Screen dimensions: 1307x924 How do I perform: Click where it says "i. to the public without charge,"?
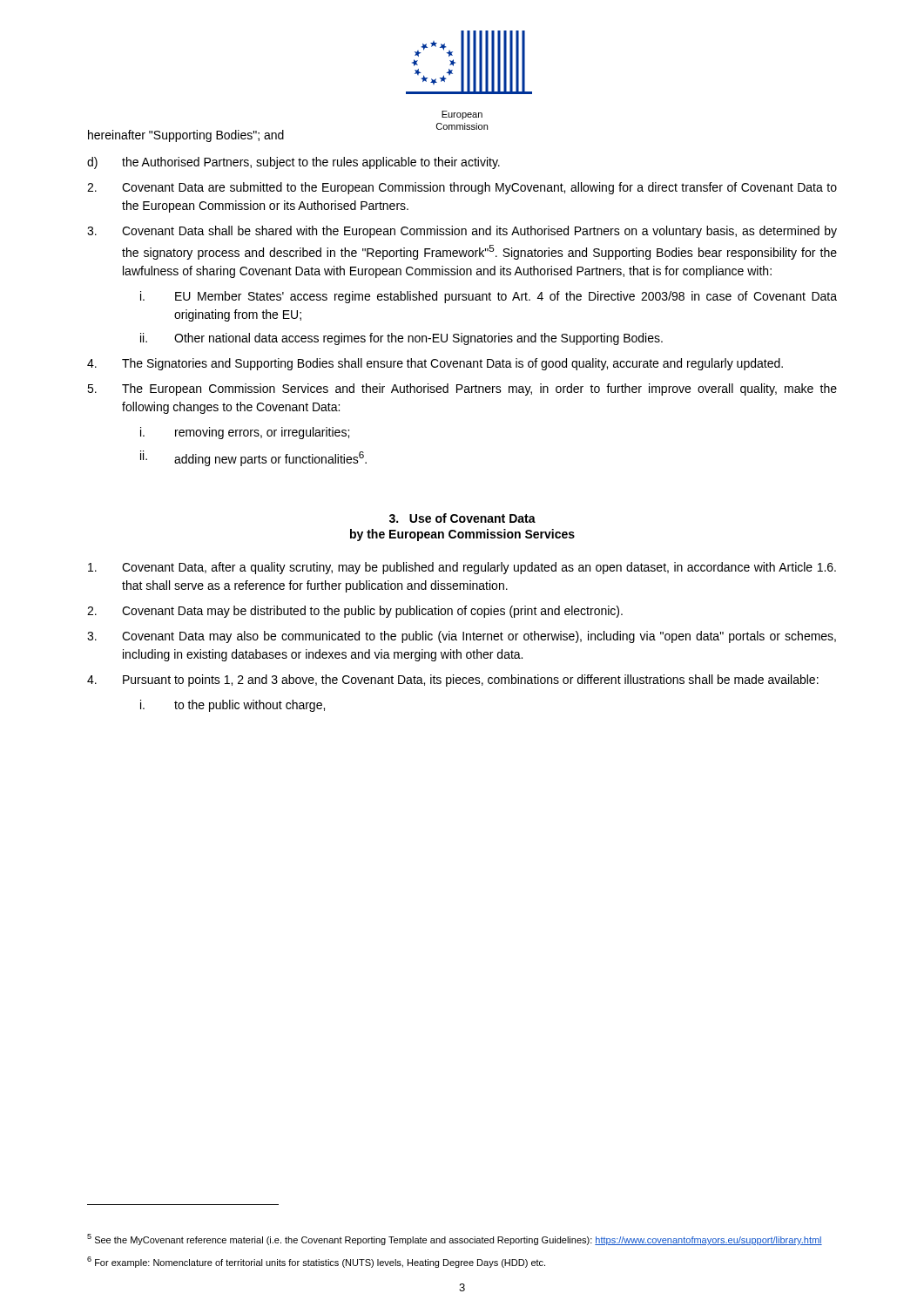click(x=233, y=706)
